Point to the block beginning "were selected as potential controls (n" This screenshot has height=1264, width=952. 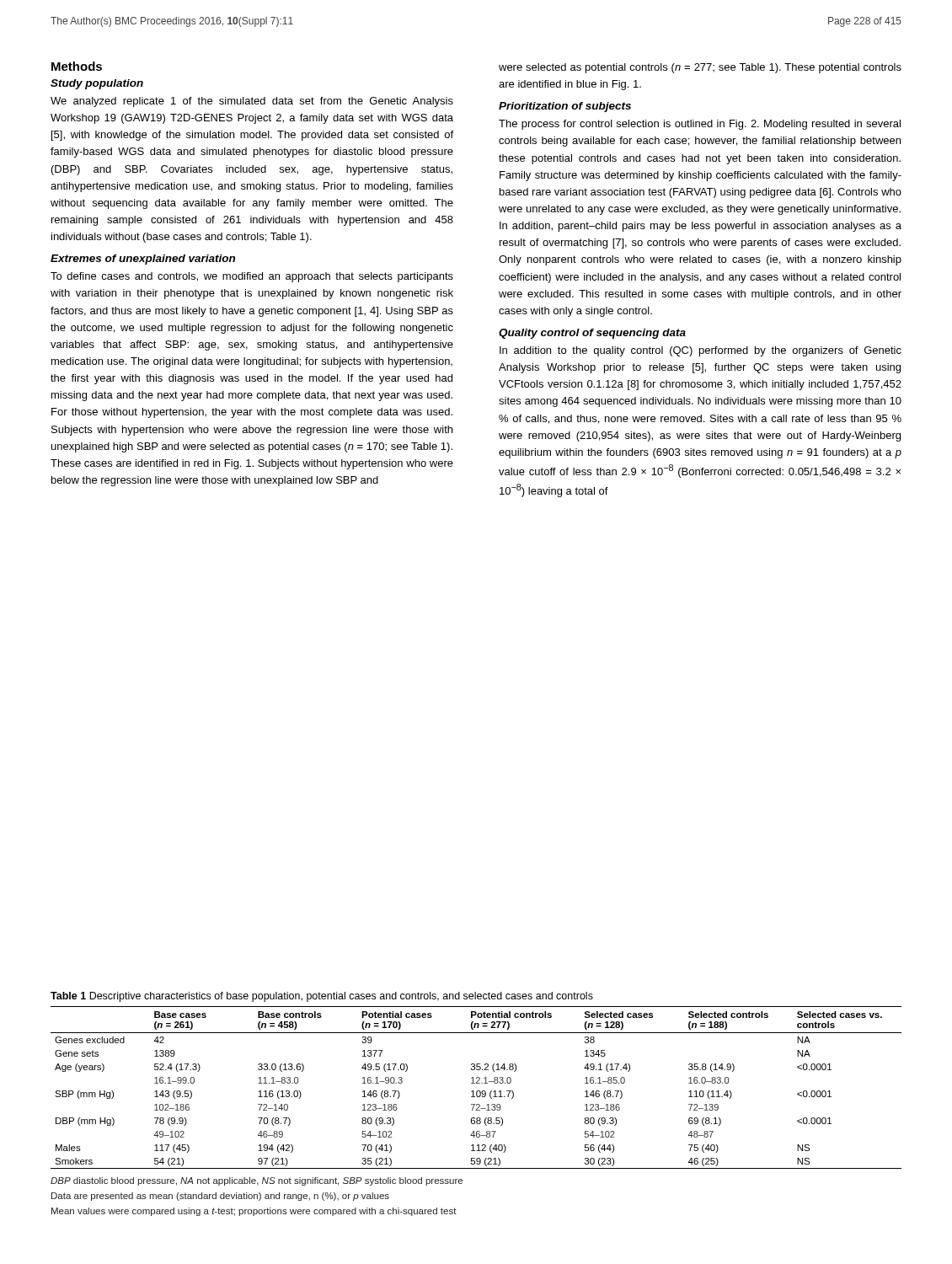pos(700,75)
